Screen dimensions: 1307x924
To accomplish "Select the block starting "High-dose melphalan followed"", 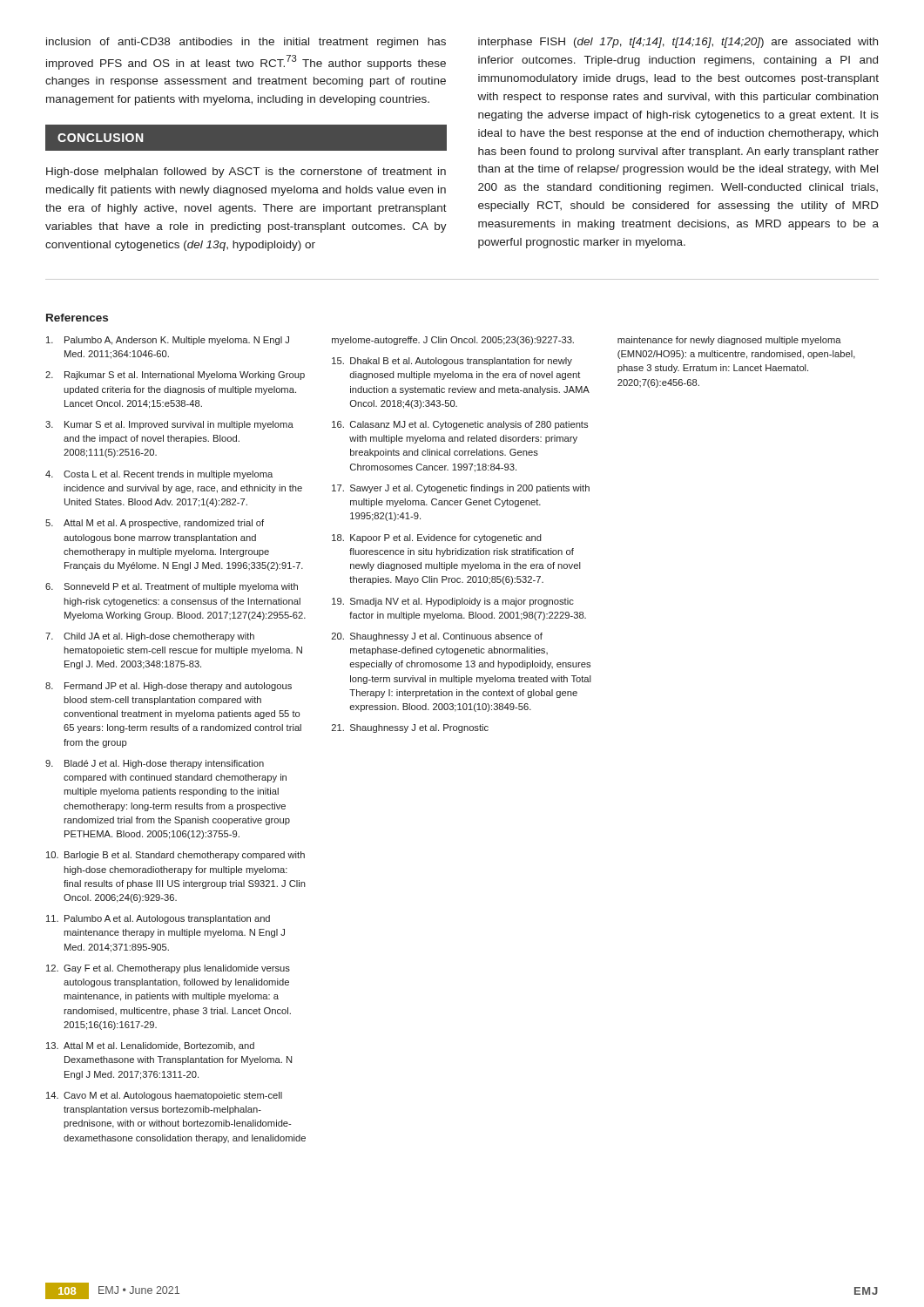I will [246, 209].
